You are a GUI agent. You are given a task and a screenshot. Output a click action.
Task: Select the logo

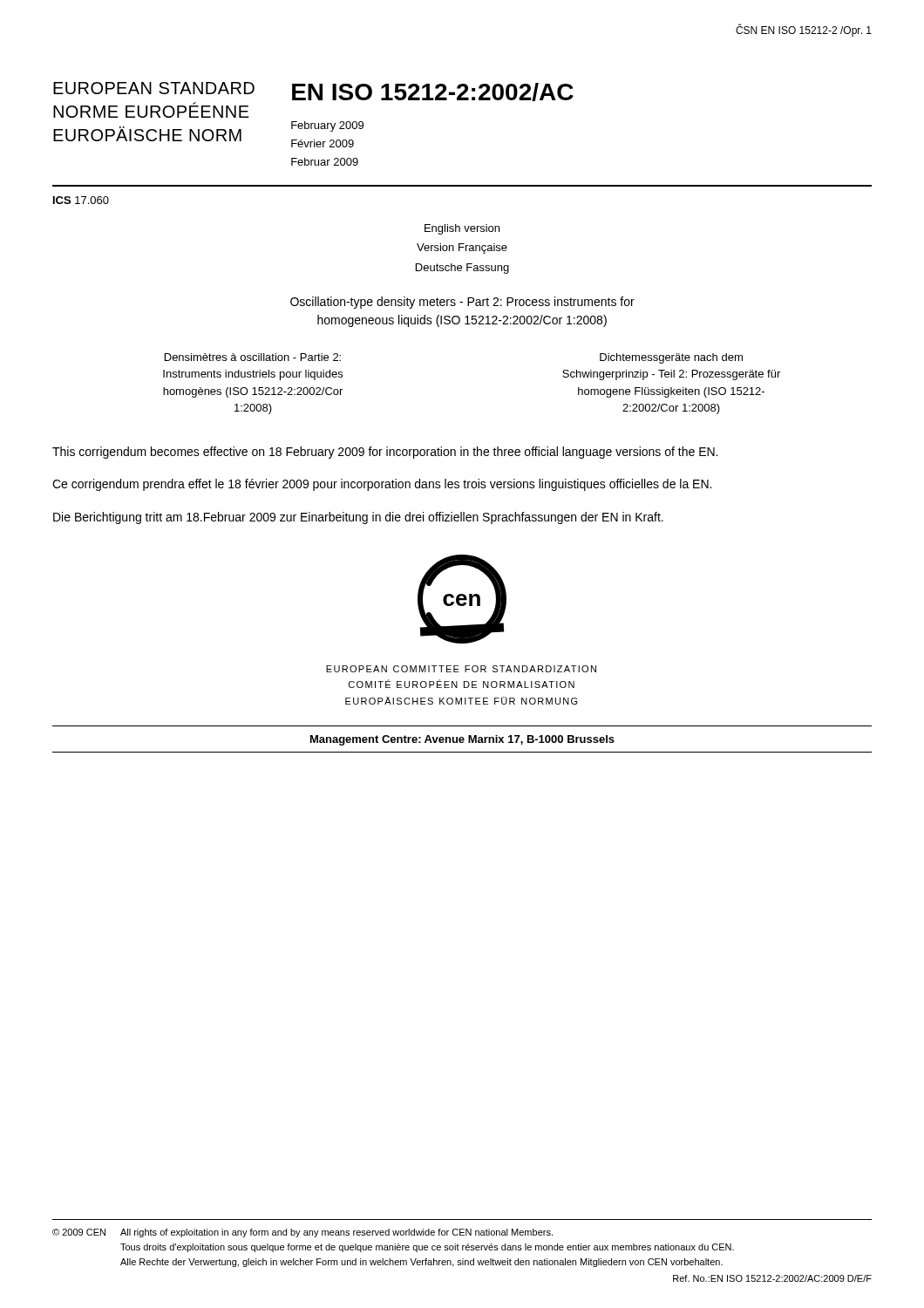pyautogui.click(x=462, y=603)
